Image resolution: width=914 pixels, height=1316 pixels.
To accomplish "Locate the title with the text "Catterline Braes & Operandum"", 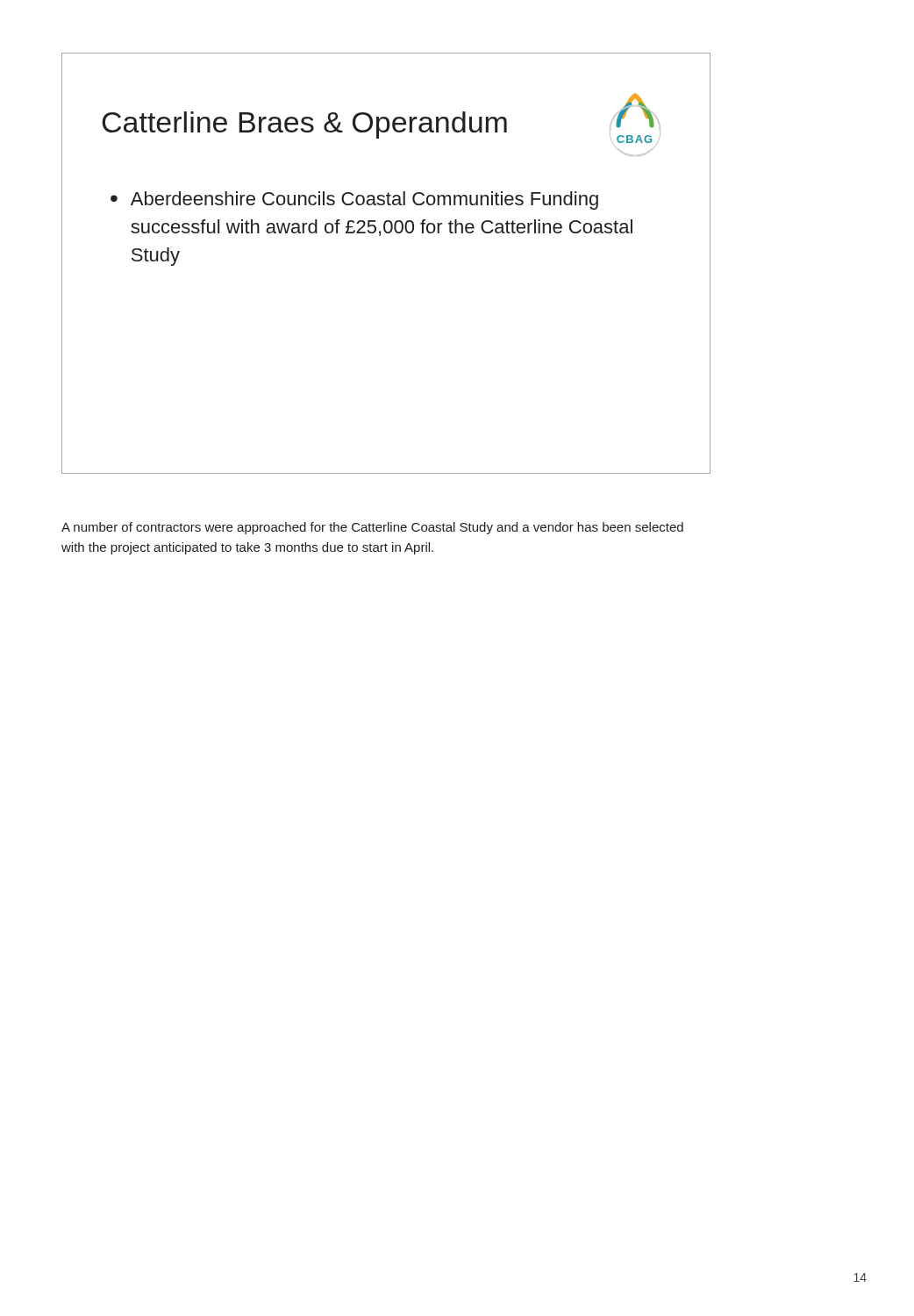I will point(305,122).
